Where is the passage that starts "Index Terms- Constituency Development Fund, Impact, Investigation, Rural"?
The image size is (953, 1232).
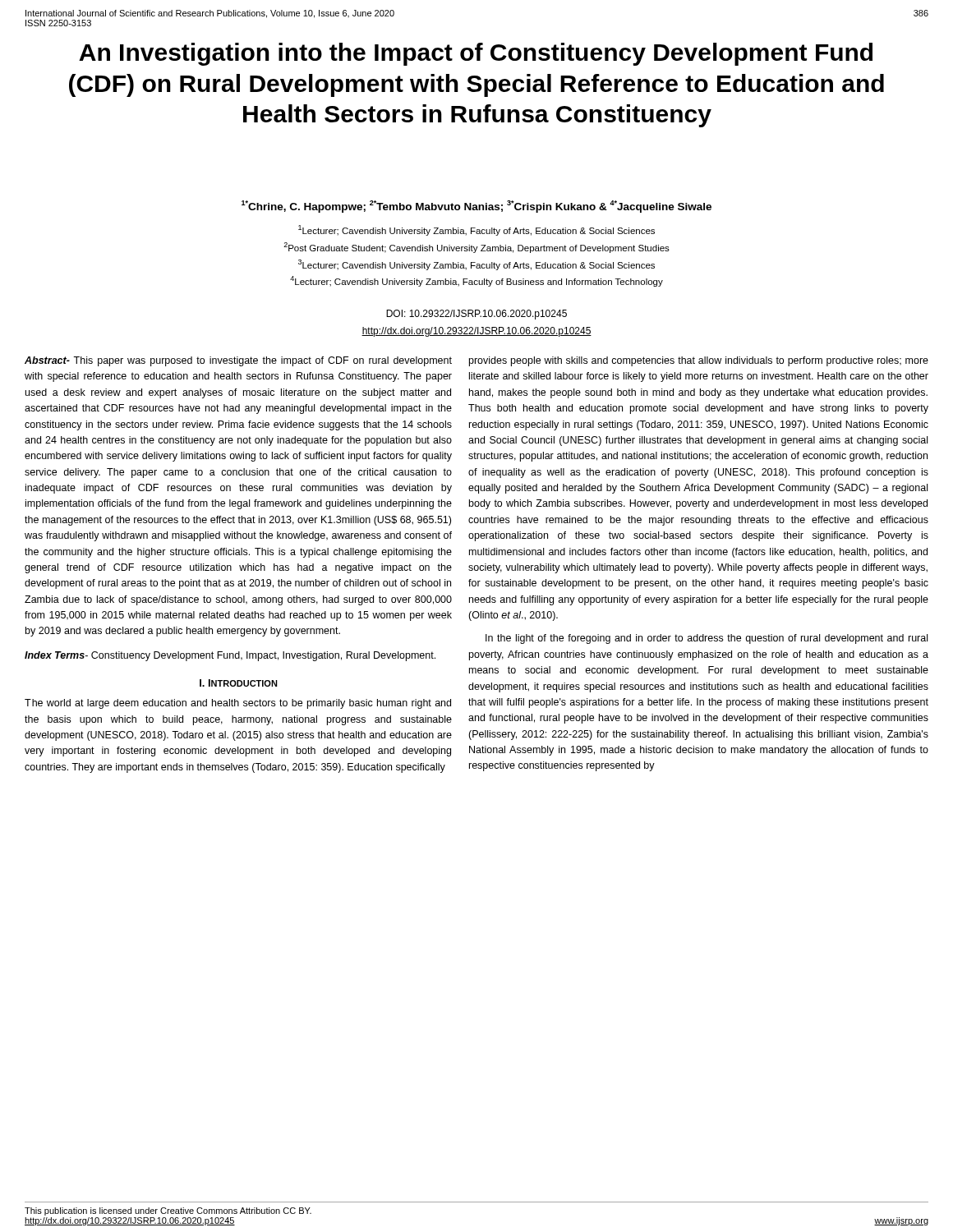click(231, 655)
